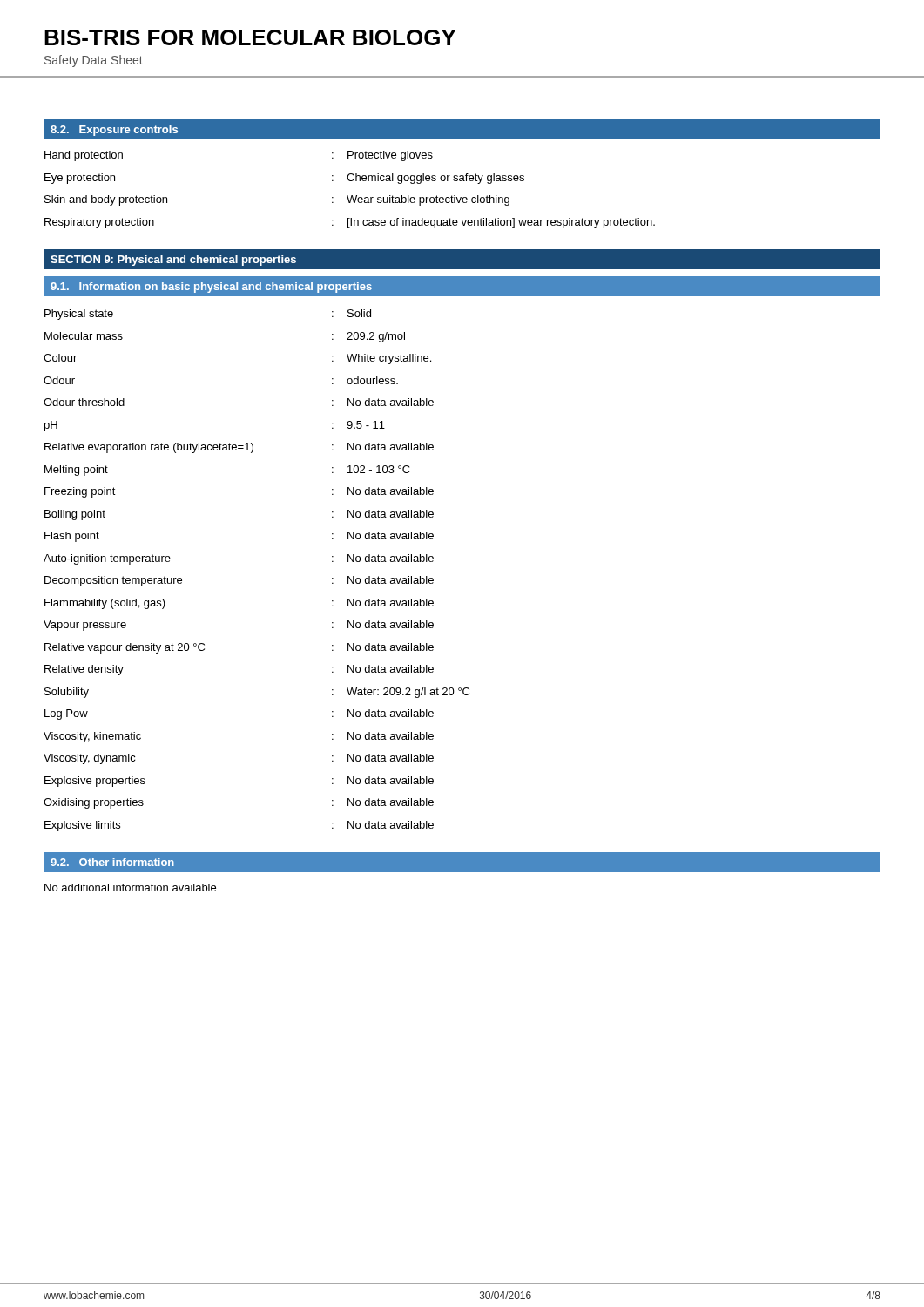Viewport: 924px width, 1307px height.
Task: Select the list item that reads "Relative density : No data available"
Action: coord(89,670)
